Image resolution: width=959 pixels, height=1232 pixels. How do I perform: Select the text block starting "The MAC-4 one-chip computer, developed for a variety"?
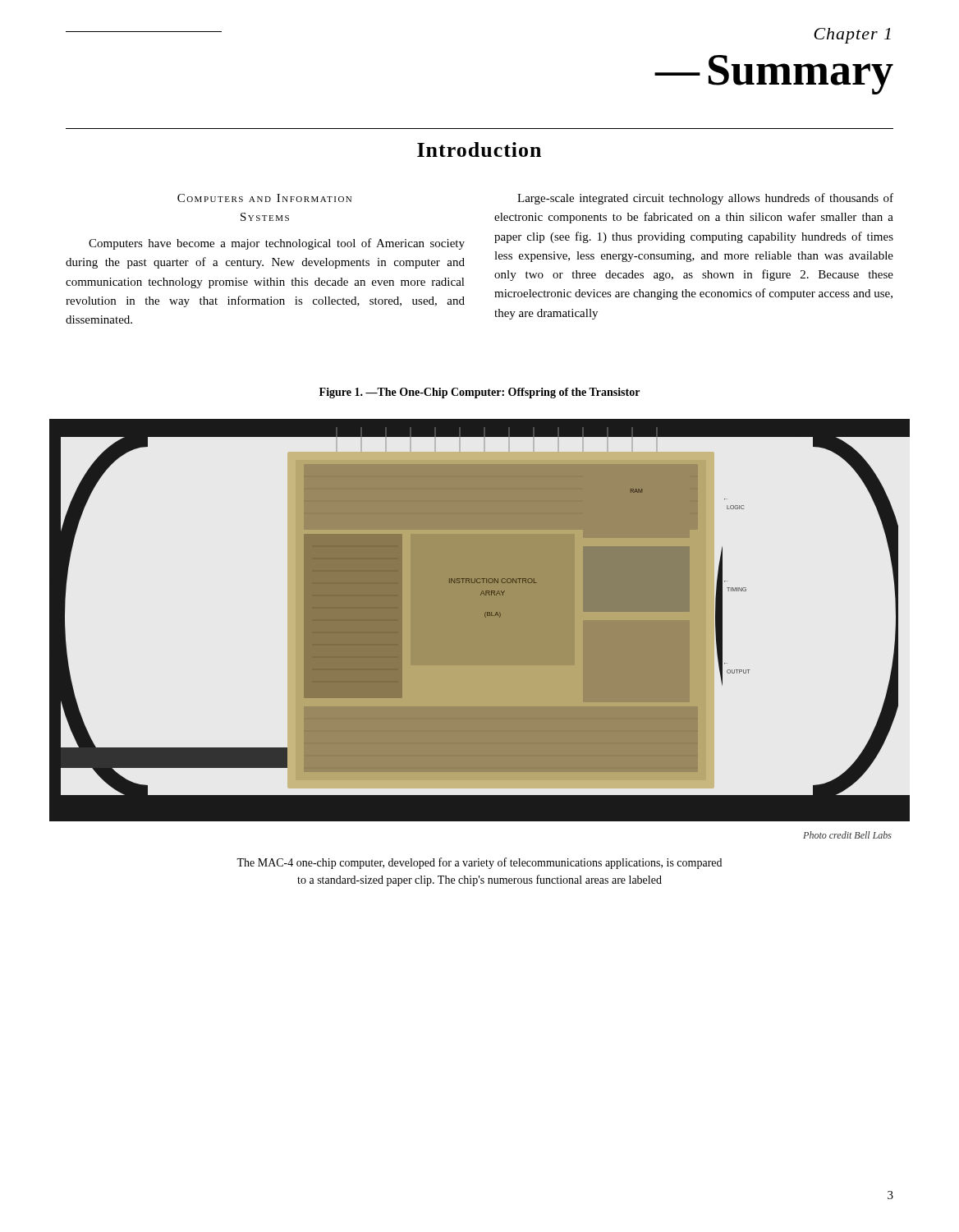480,871
